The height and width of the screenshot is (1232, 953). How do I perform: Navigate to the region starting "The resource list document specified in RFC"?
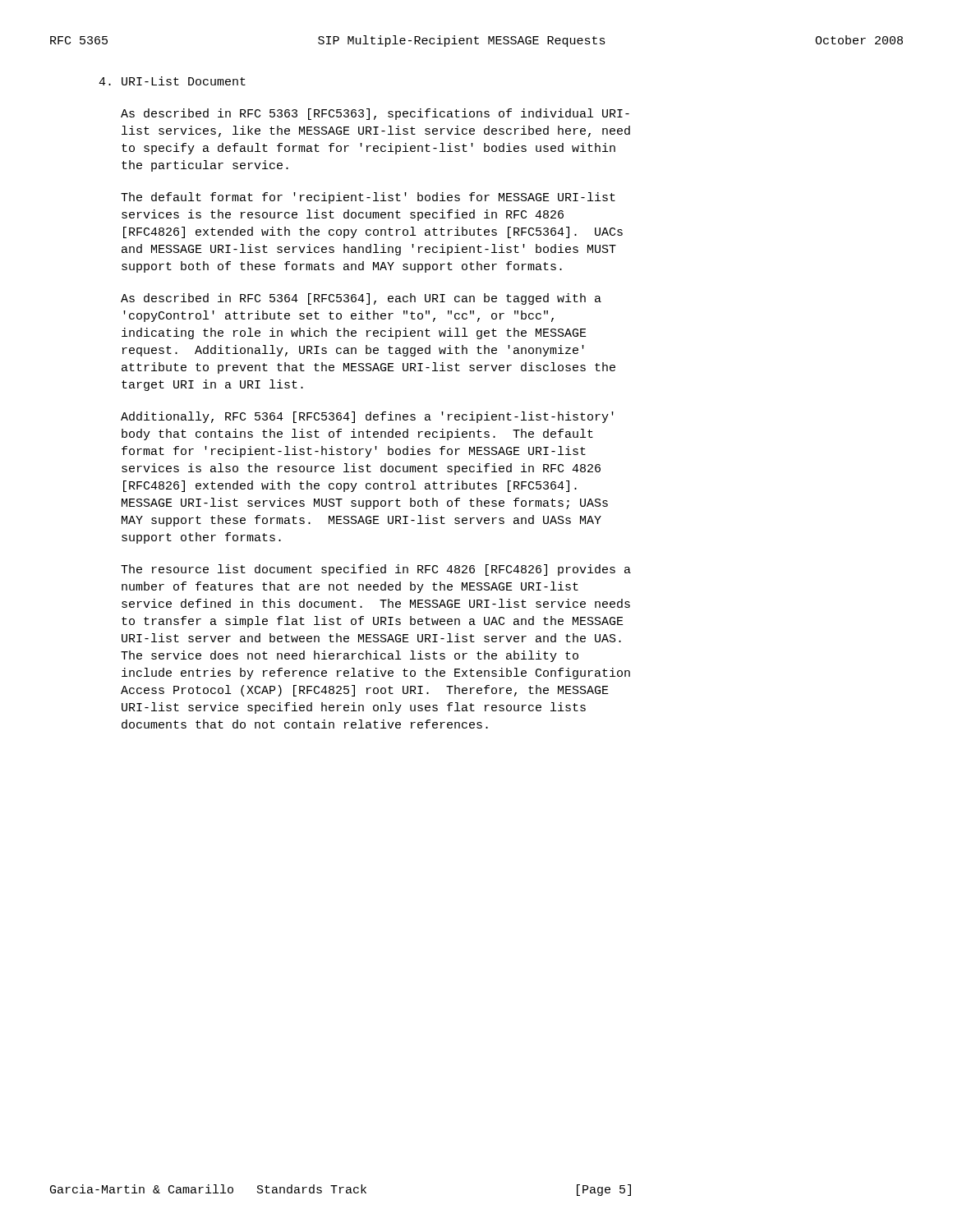365,648
